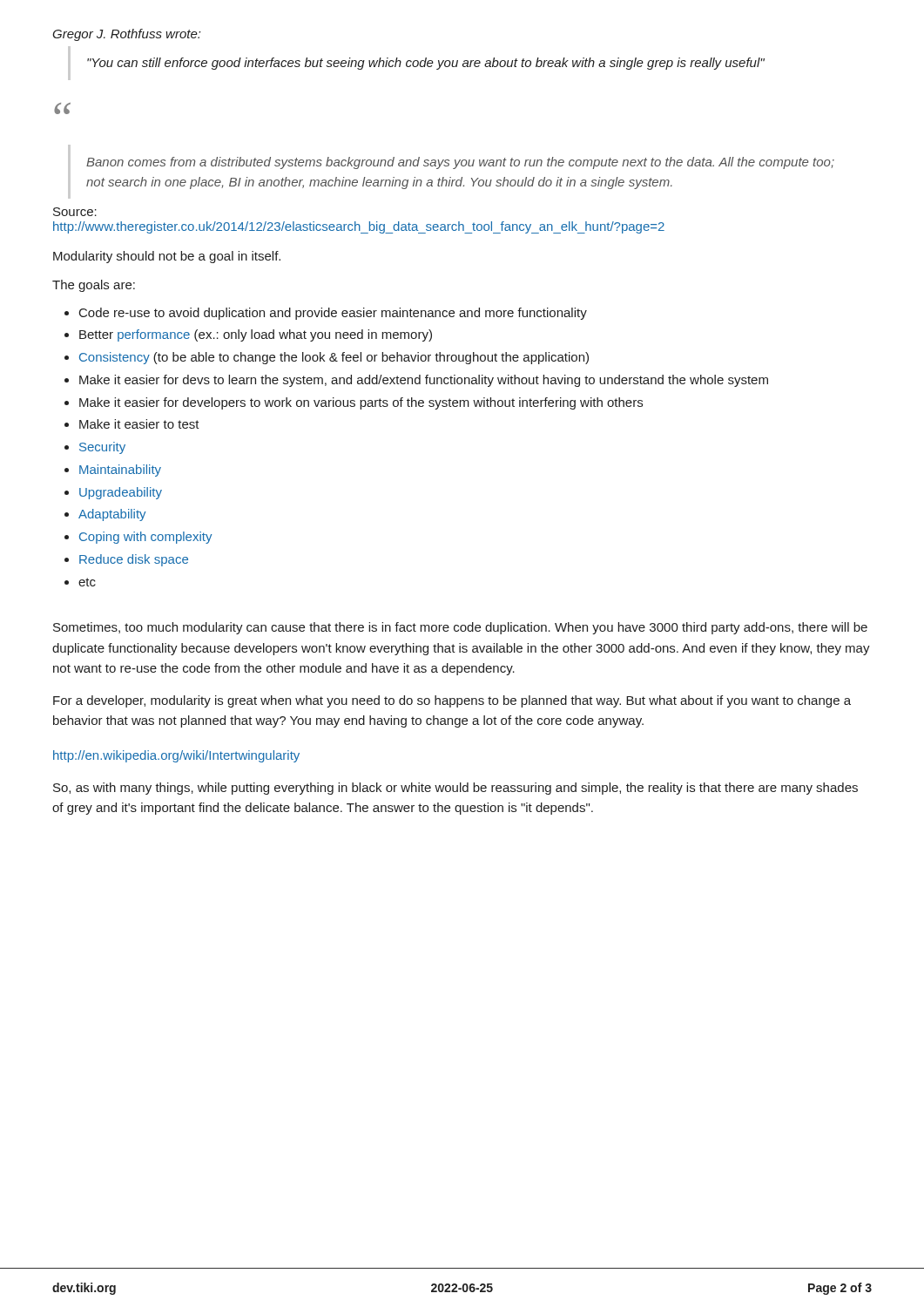Locate the text block that reads "Banon comes from a distributed systems"
924x1307 pixels.
pos(460,171)
